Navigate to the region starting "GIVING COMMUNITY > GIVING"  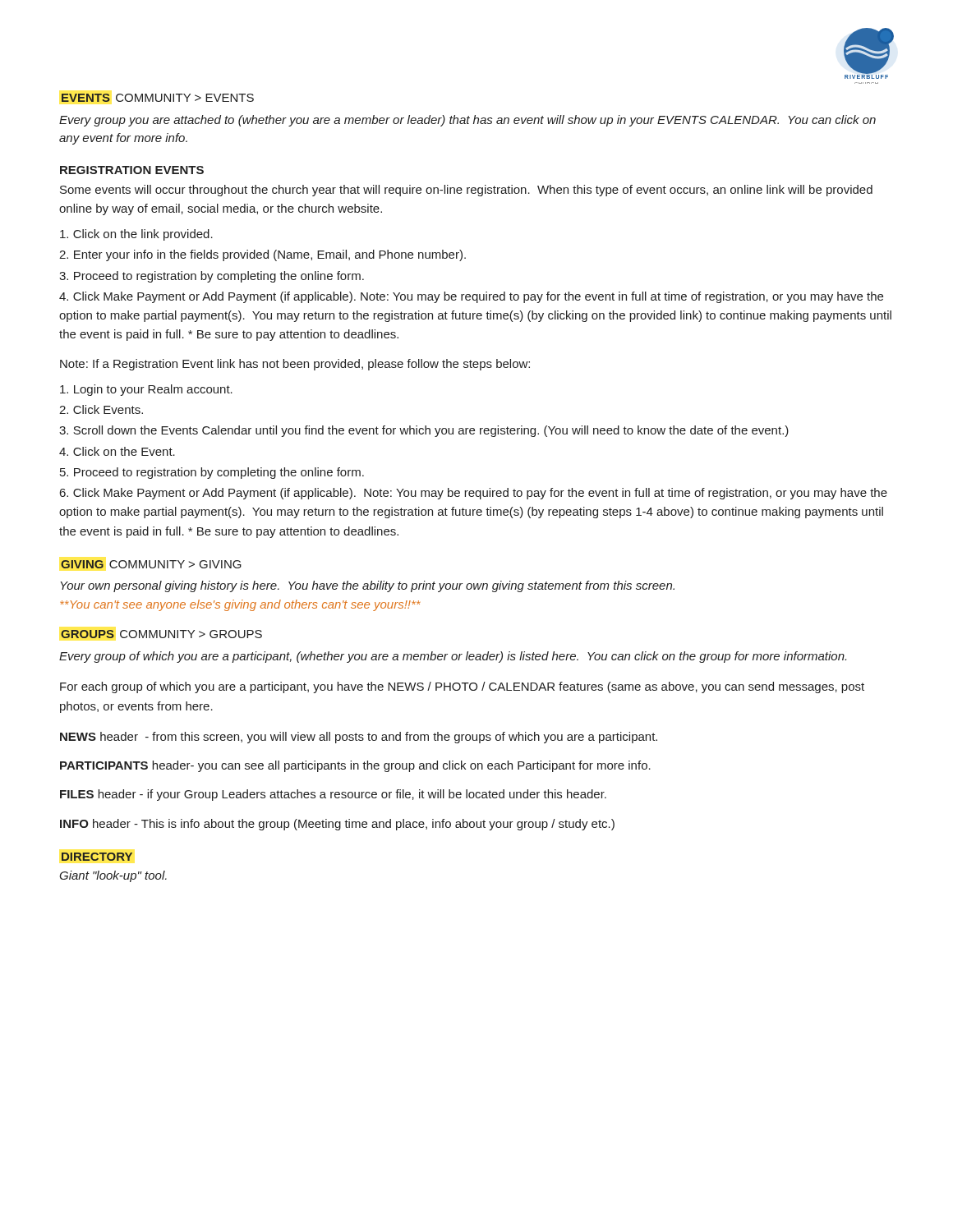pos(151,564)
